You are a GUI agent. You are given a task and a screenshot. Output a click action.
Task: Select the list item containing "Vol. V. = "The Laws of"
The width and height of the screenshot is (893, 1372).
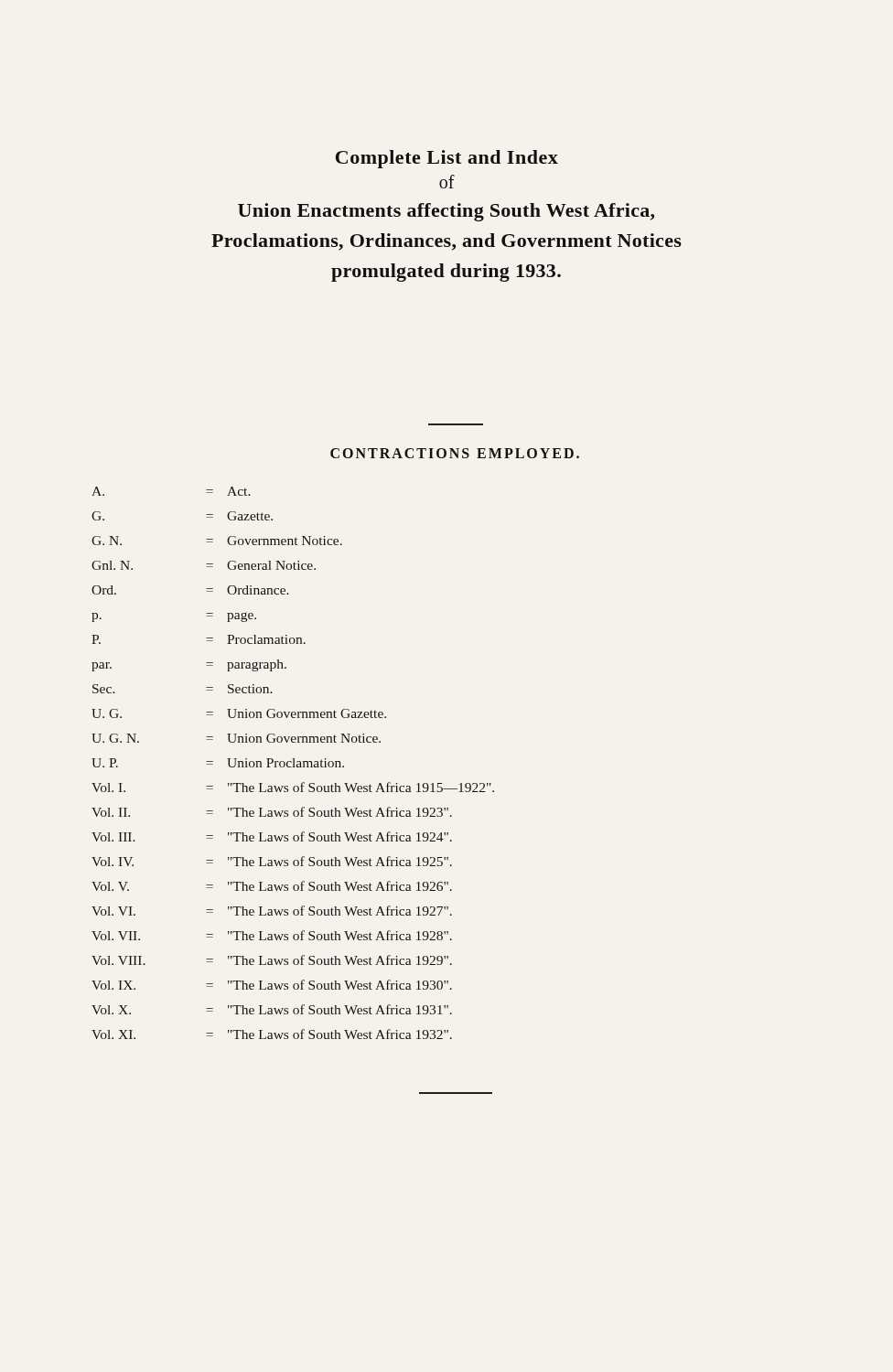[x=456, y=886]
